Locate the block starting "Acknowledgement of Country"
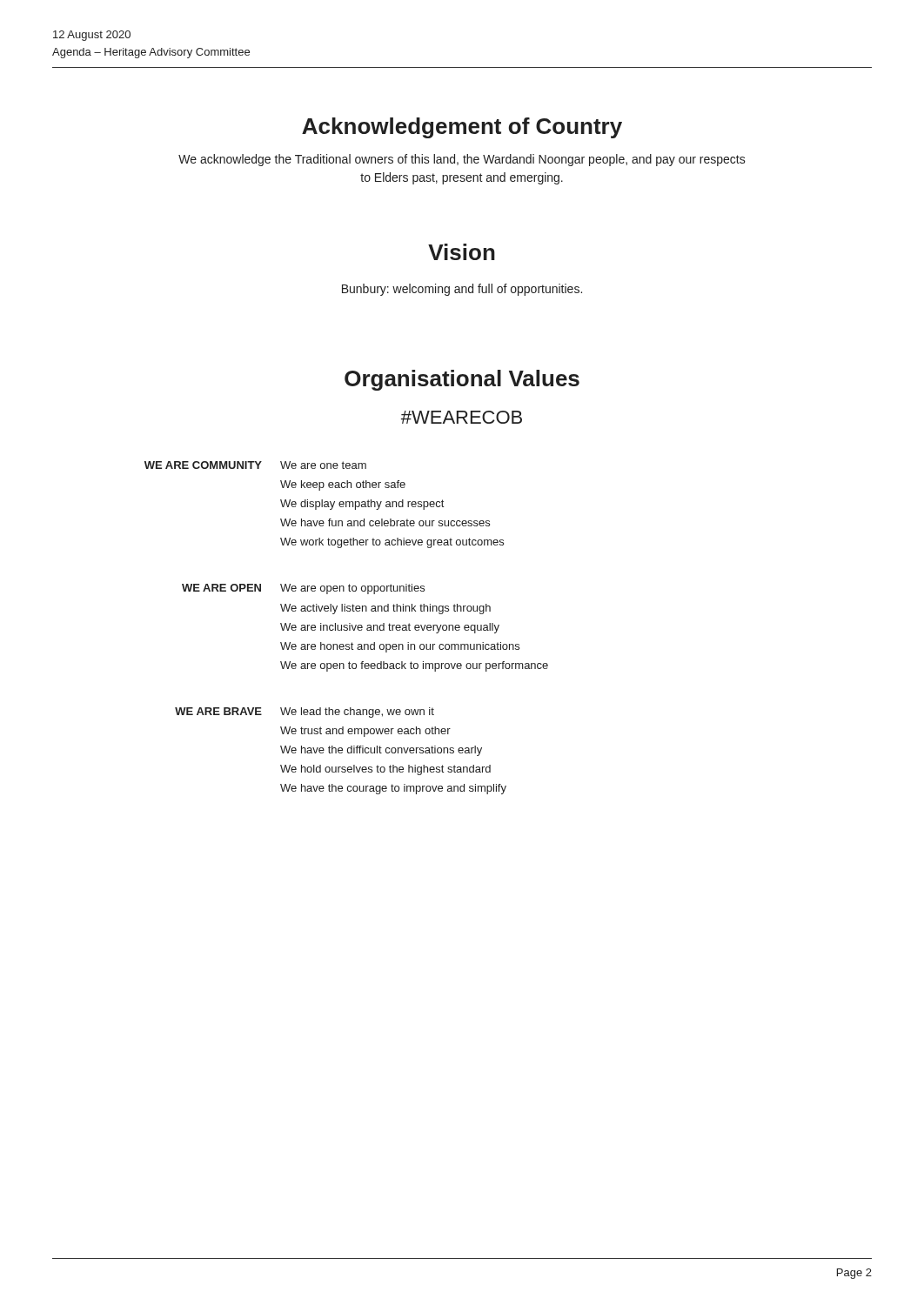924x1305 pixels. (462, 126)
